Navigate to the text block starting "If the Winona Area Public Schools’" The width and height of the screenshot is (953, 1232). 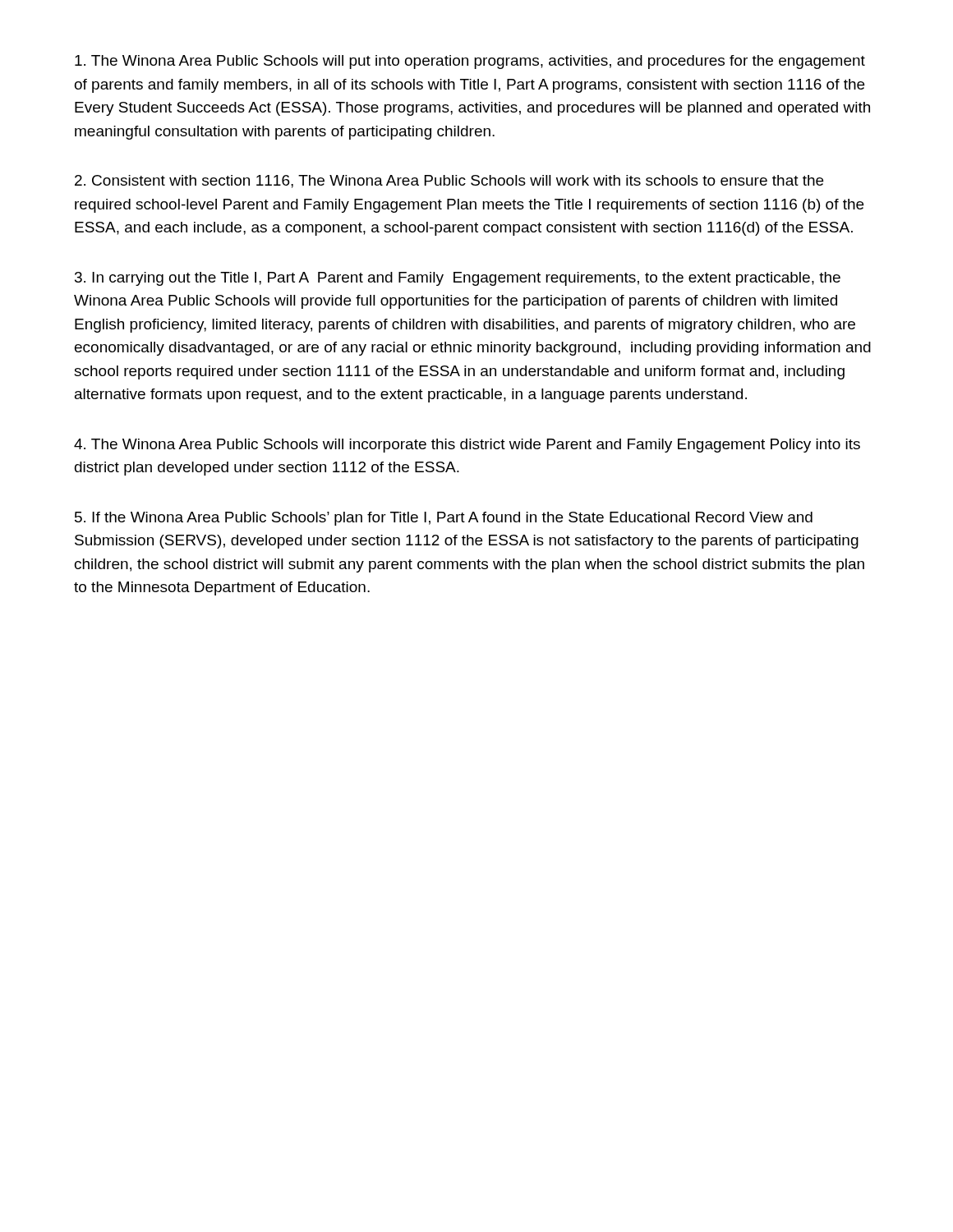coord(470,552)
